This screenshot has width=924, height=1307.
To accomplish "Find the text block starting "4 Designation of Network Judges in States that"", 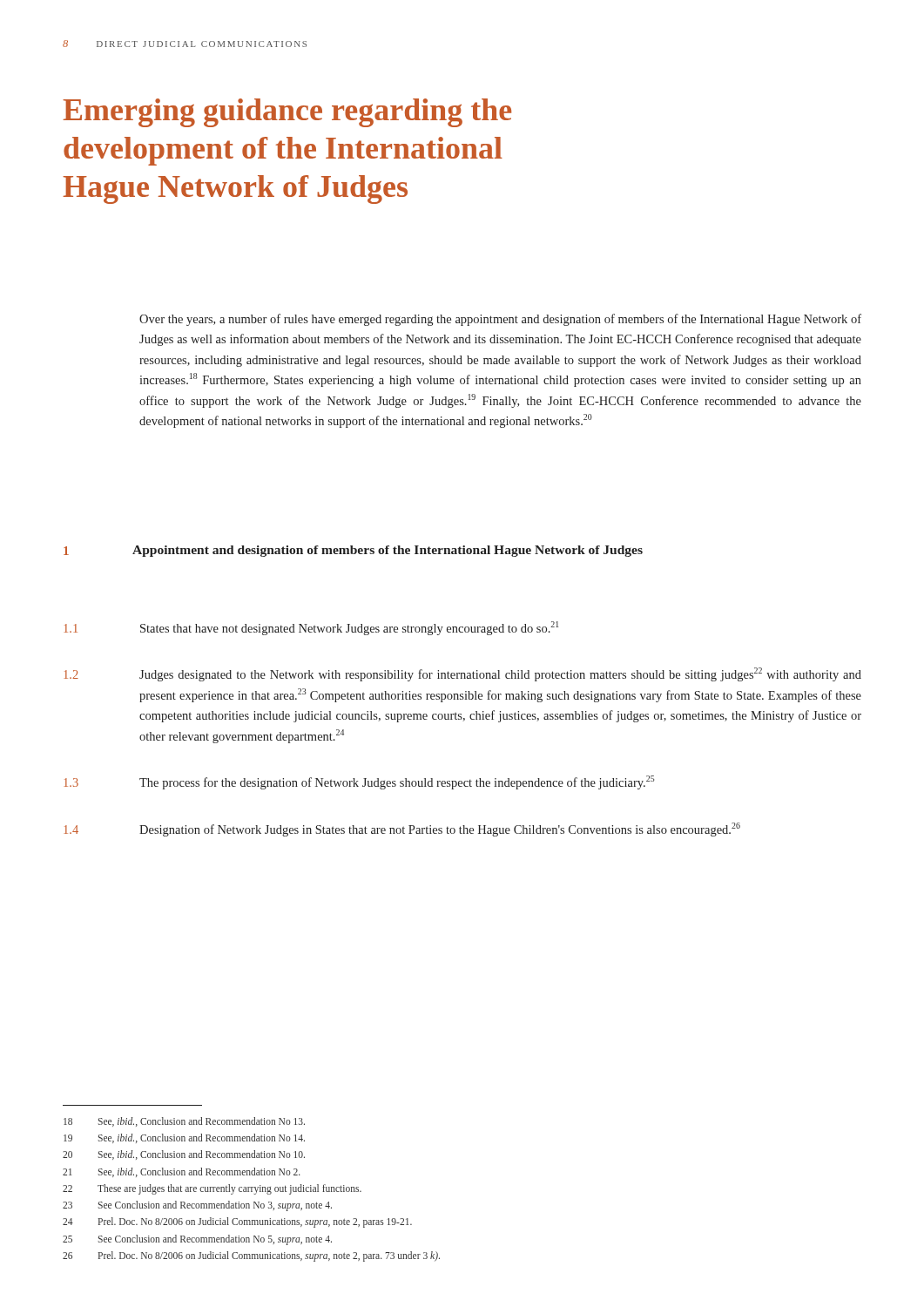I will tap(462, 830).
